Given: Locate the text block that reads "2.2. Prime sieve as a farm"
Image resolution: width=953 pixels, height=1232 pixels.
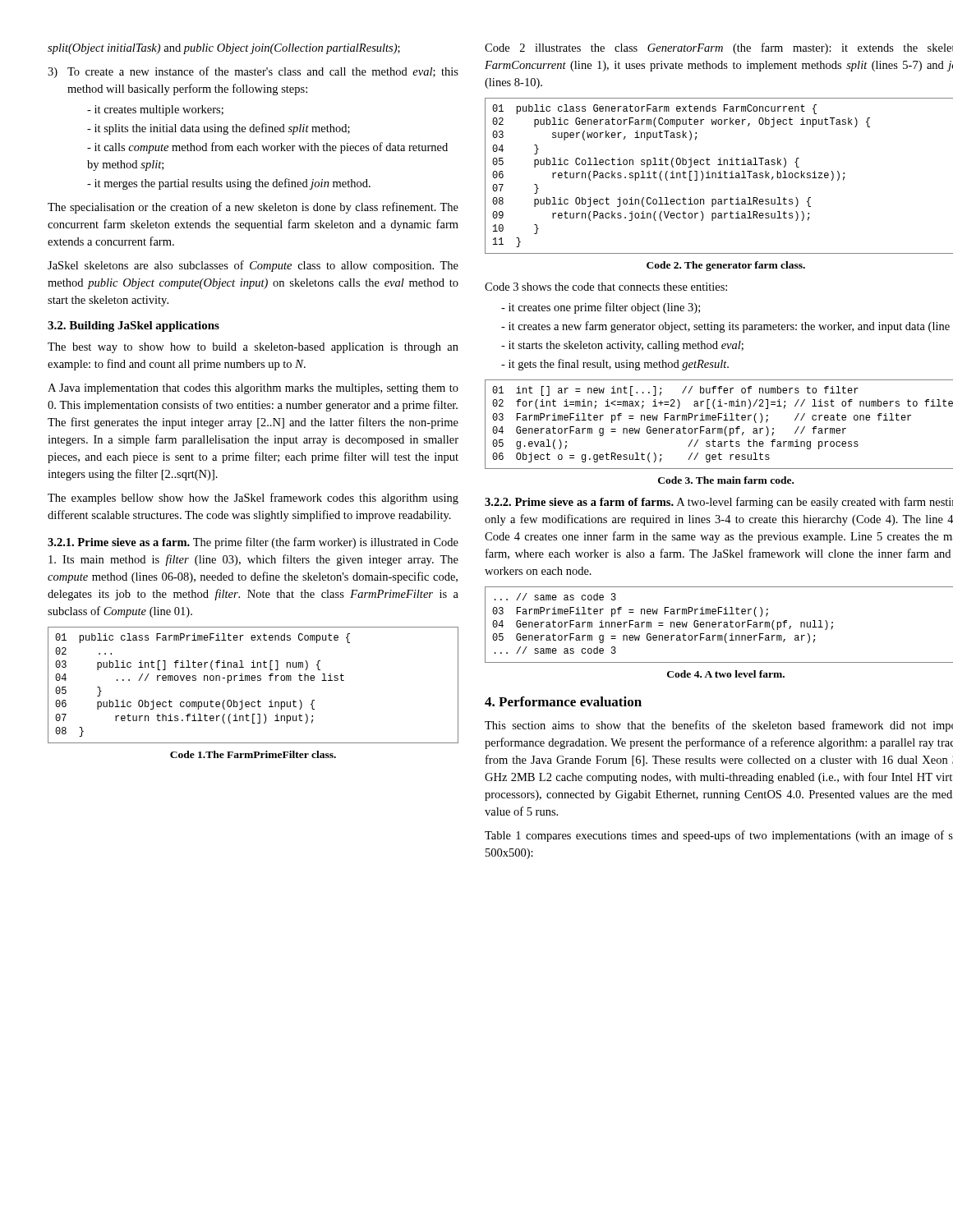Looking at the screenshot, I should [x=719, y=537].
